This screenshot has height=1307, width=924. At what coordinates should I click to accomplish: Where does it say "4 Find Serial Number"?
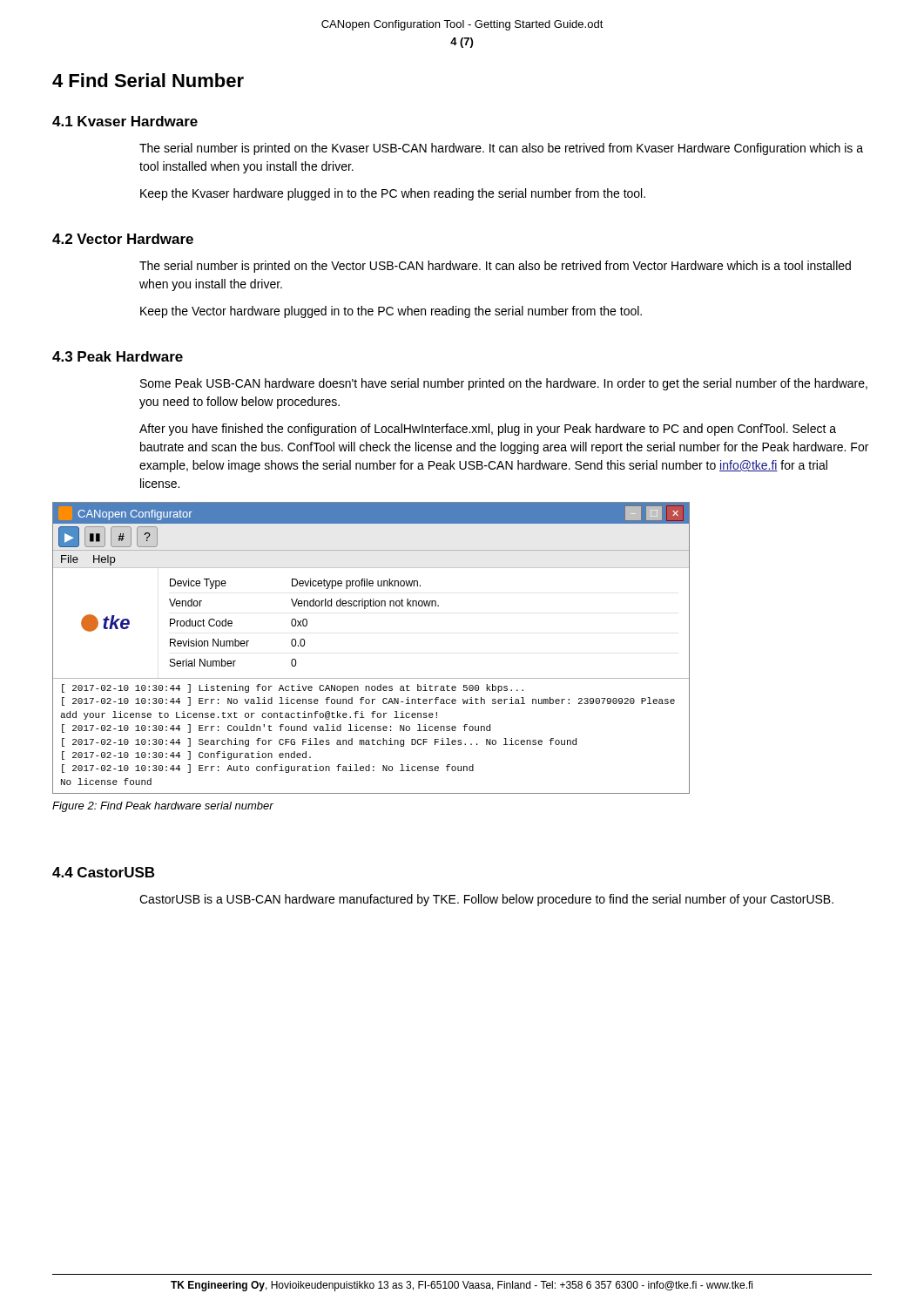tap(148, 80)
